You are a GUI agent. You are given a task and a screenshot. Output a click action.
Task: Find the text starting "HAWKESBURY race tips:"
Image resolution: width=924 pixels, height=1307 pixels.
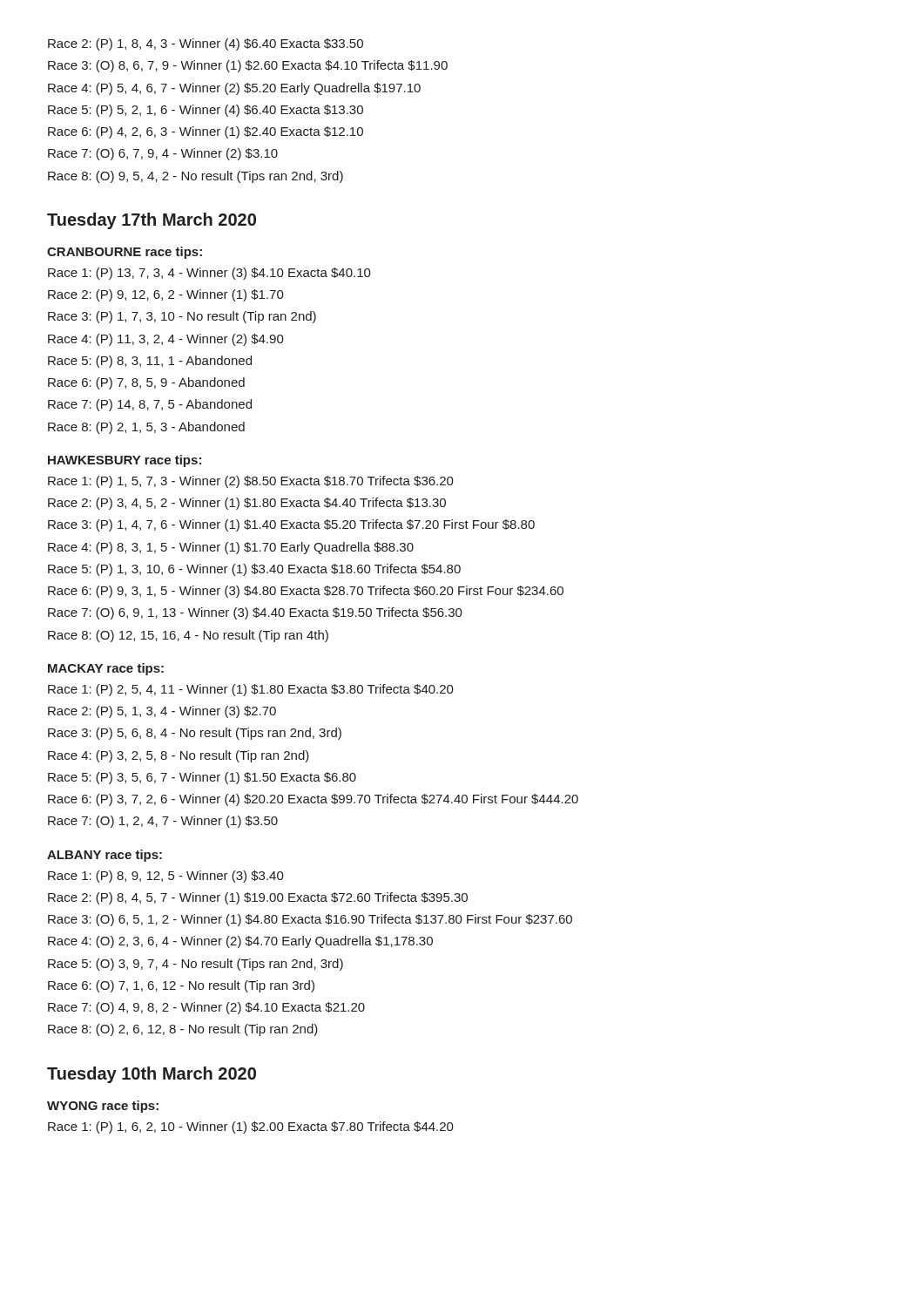pyautogui.click(x=125, y=459)
